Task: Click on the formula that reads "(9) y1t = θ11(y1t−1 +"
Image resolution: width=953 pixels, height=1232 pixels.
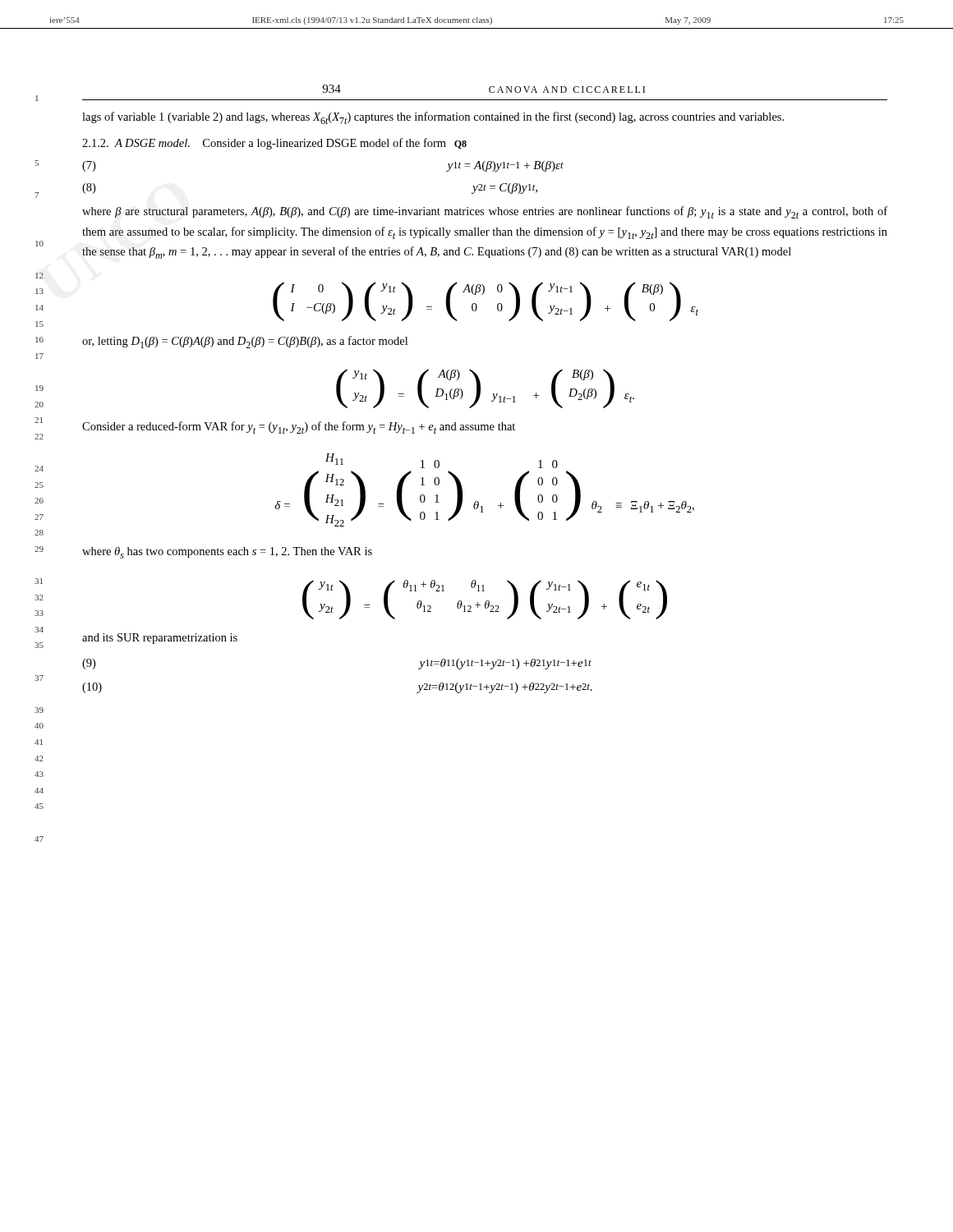Action: coord(485,663)
